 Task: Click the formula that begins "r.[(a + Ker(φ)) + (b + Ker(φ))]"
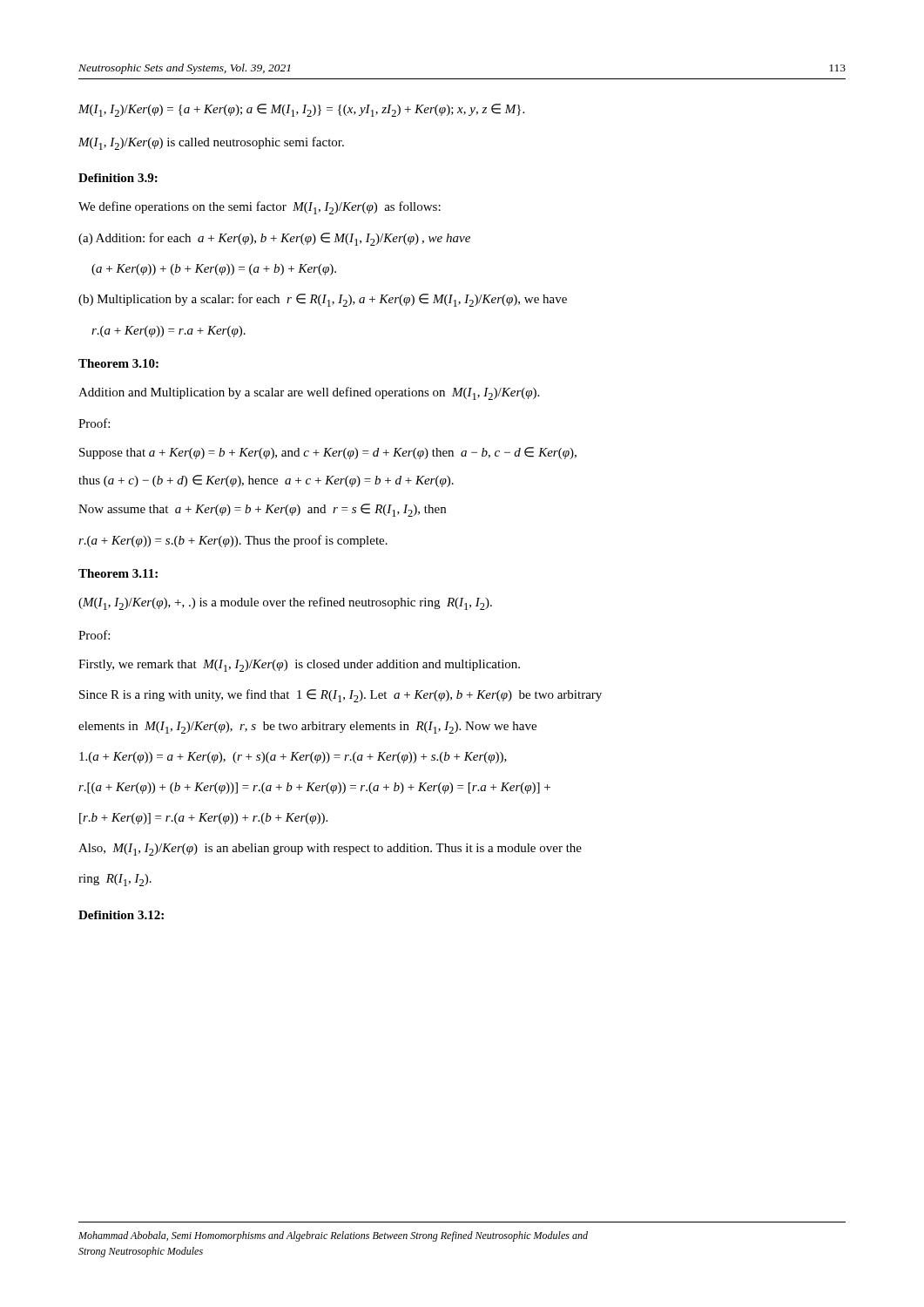tap(315, 787)
